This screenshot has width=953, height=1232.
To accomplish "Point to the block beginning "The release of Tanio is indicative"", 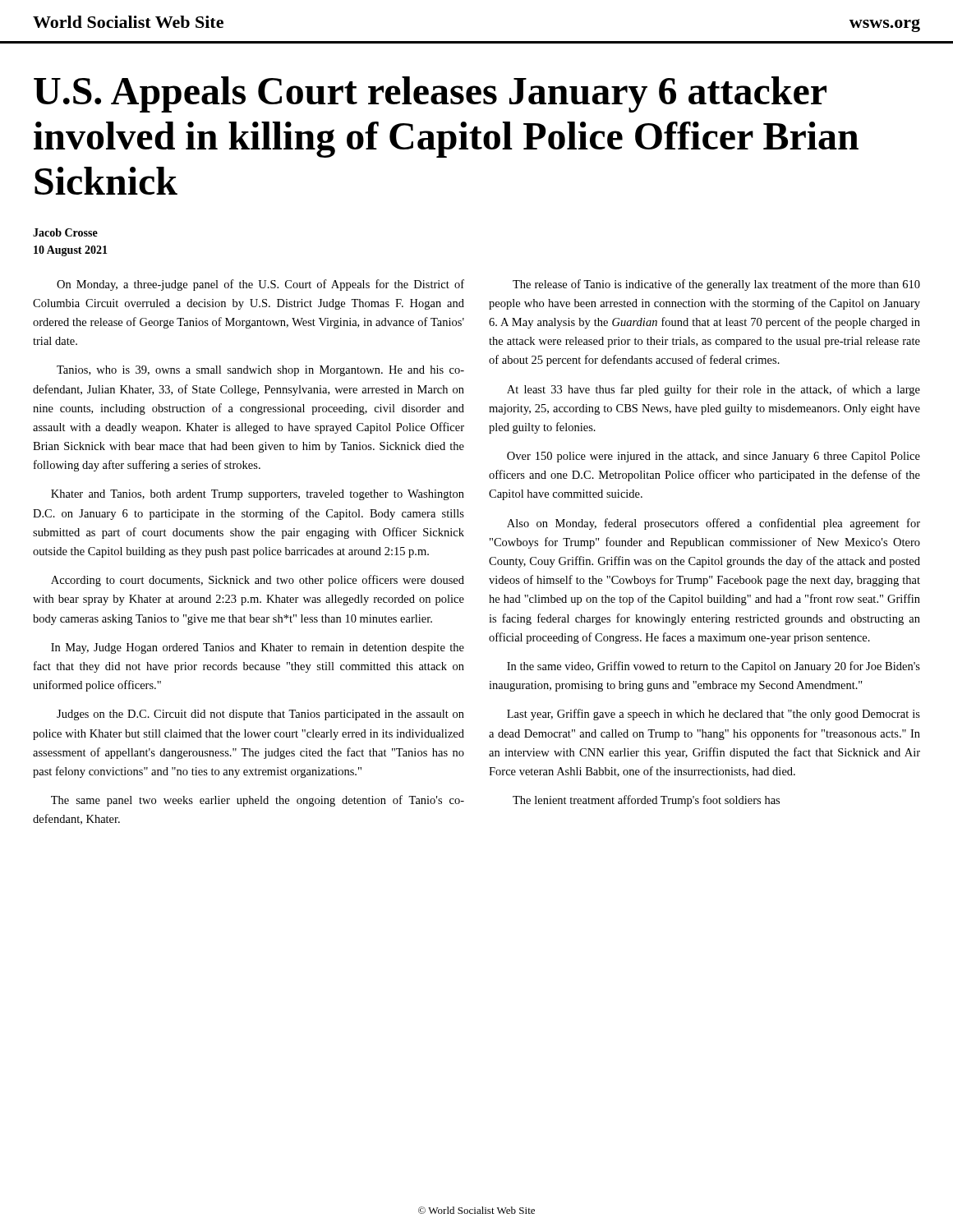I will [x=704, y=542].
